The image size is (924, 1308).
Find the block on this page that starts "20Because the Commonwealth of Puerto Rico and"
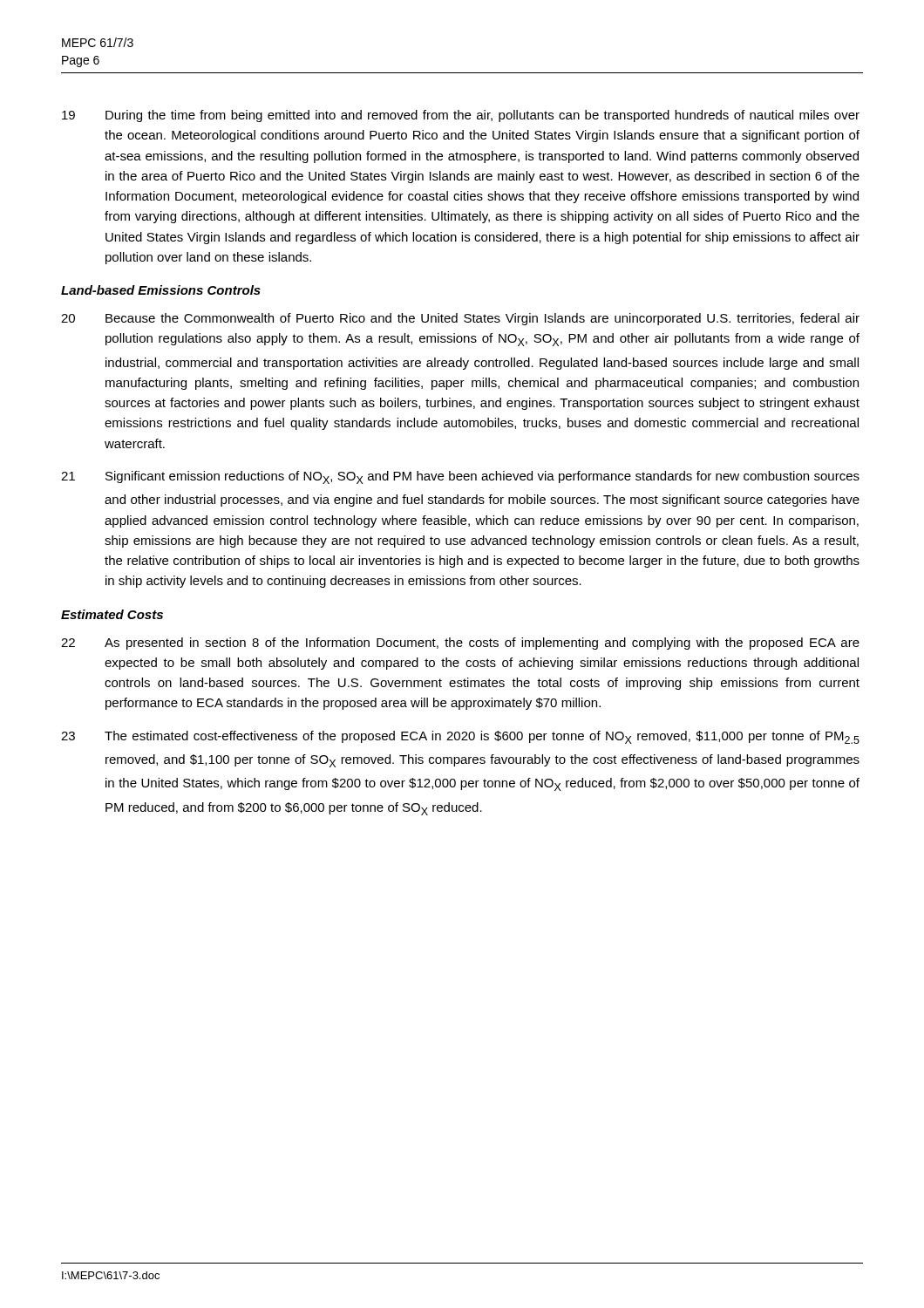click(x=462, y=381)
